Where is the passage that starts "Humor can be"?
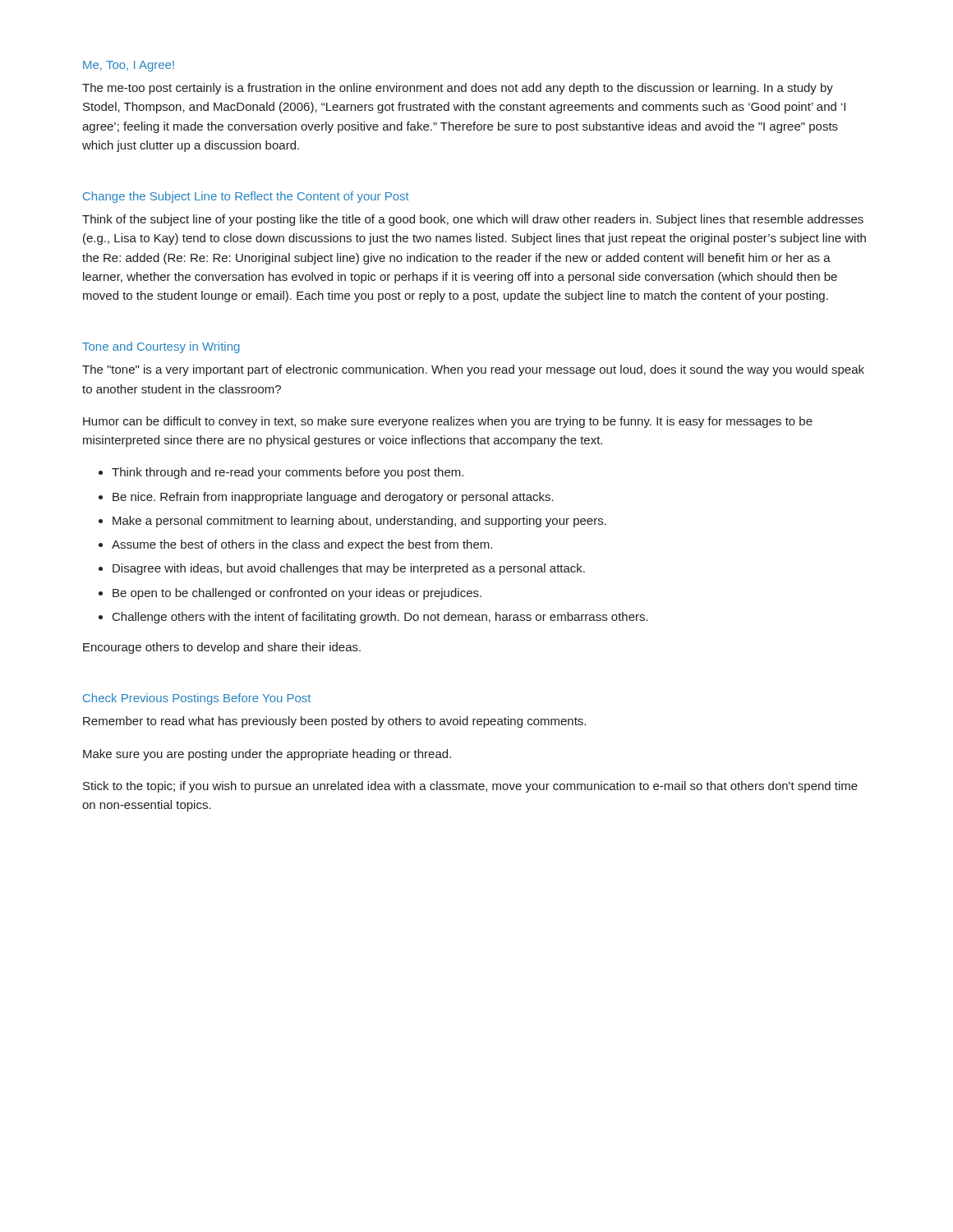The image size is (953, 1232). click(x=476, y=430)
